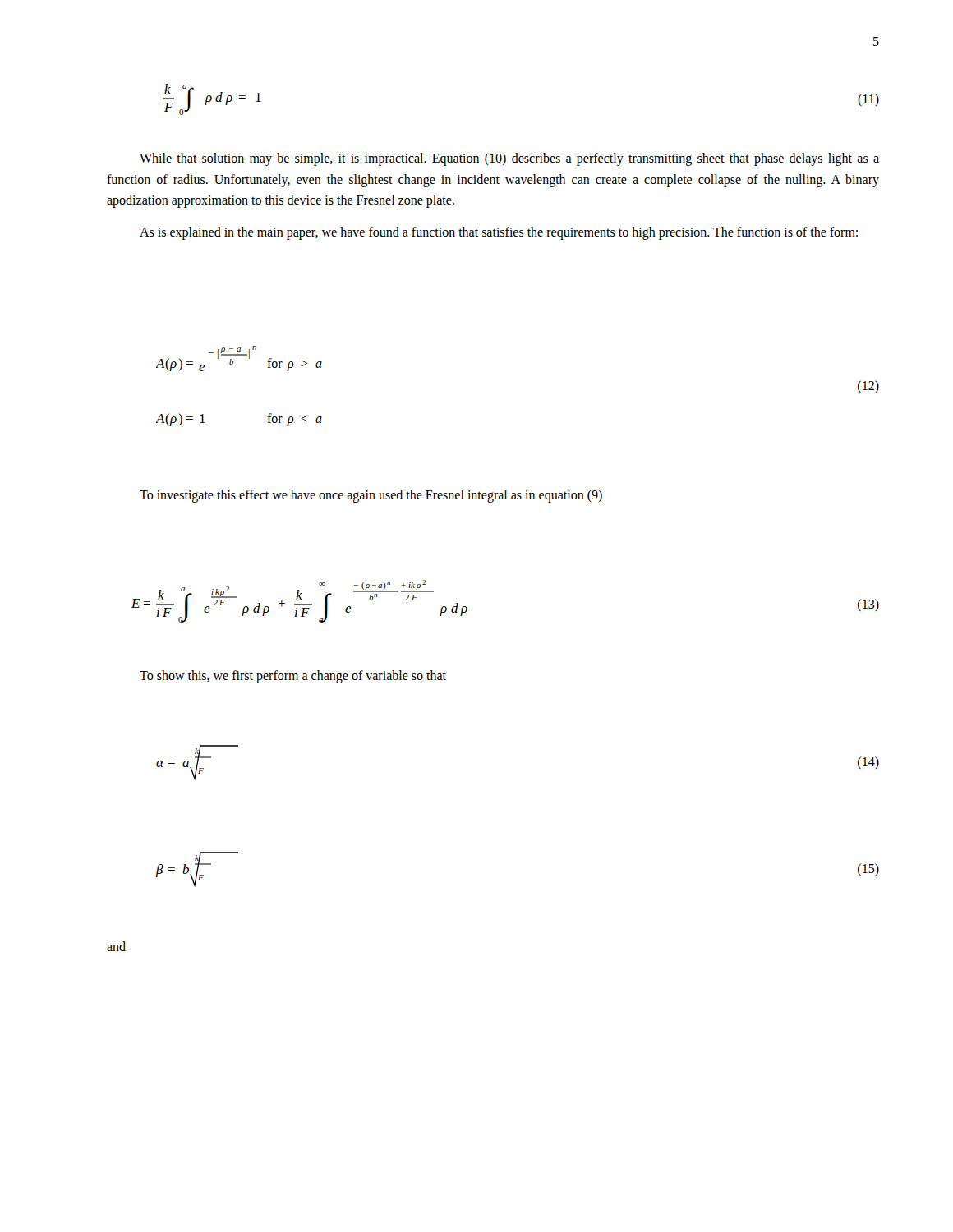
Task: Locate the region starting "k F a"
Action: click(188, 99)
